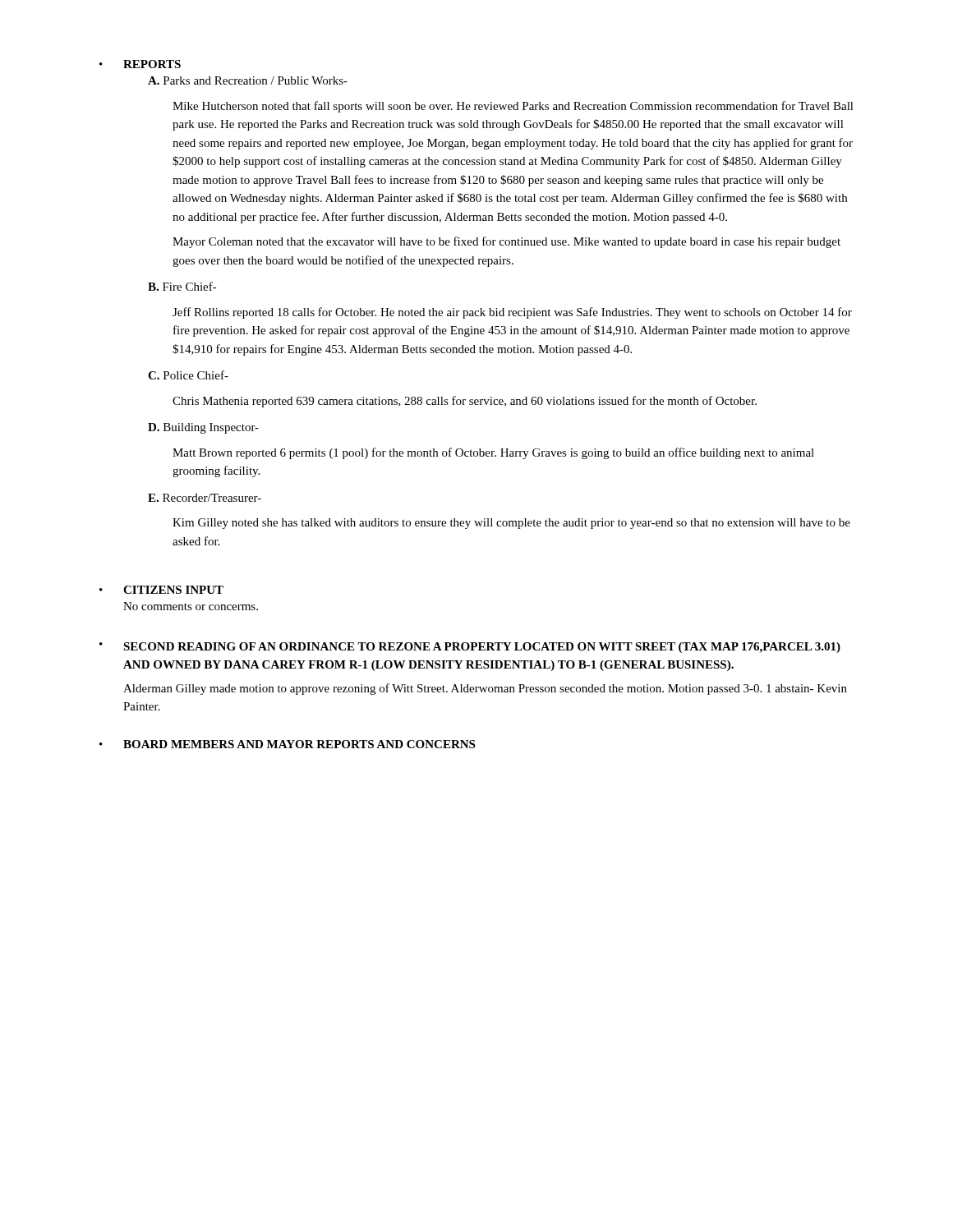Viewport: 953px width, 1232px height.
Task: Select the text block starting "BOARD MEMBERS AND"
Action: (x=299, y=744)
